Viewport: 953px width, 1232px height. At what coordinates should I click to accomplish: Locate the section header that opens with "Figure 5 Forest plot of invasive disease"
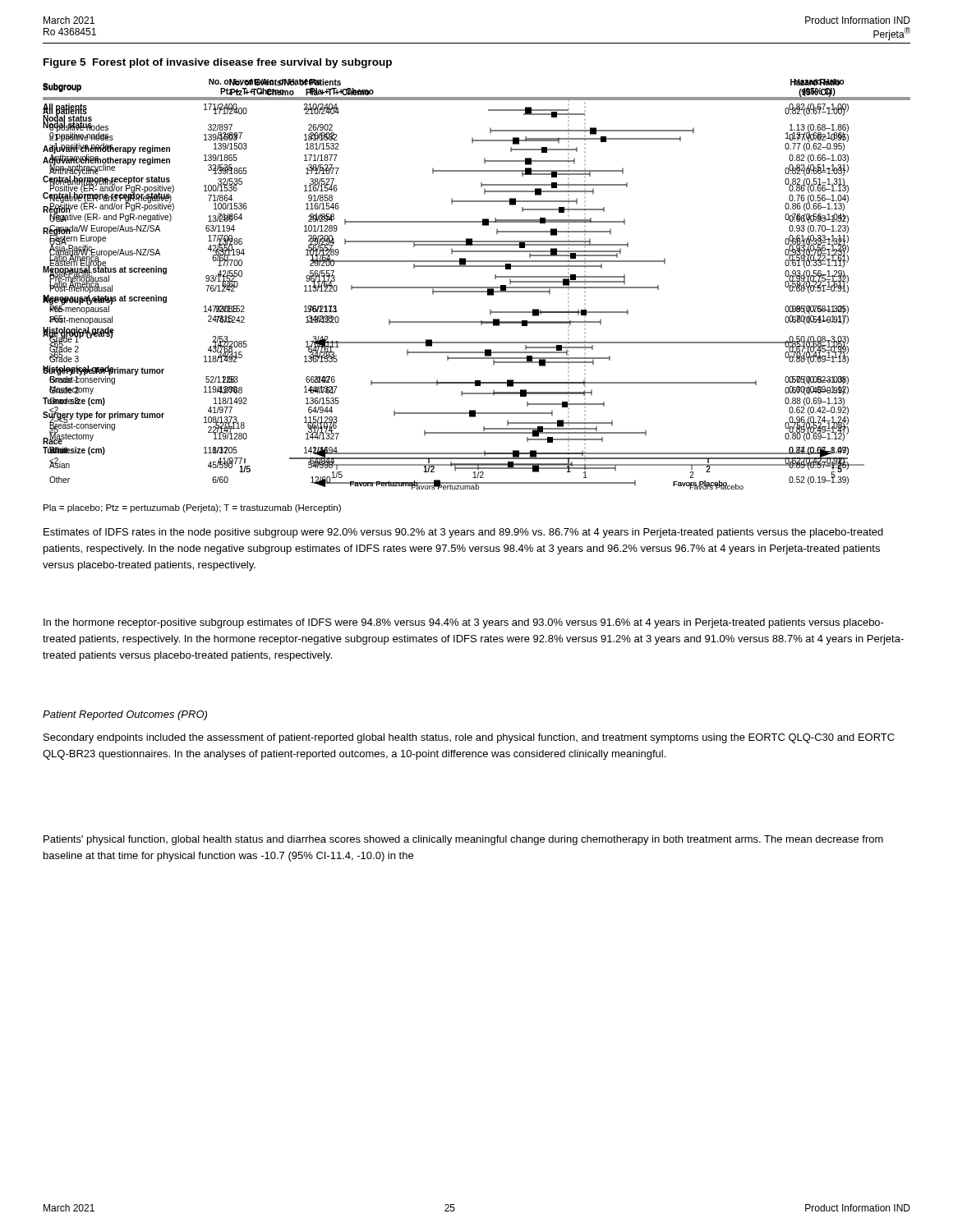[x=217, y=62]
